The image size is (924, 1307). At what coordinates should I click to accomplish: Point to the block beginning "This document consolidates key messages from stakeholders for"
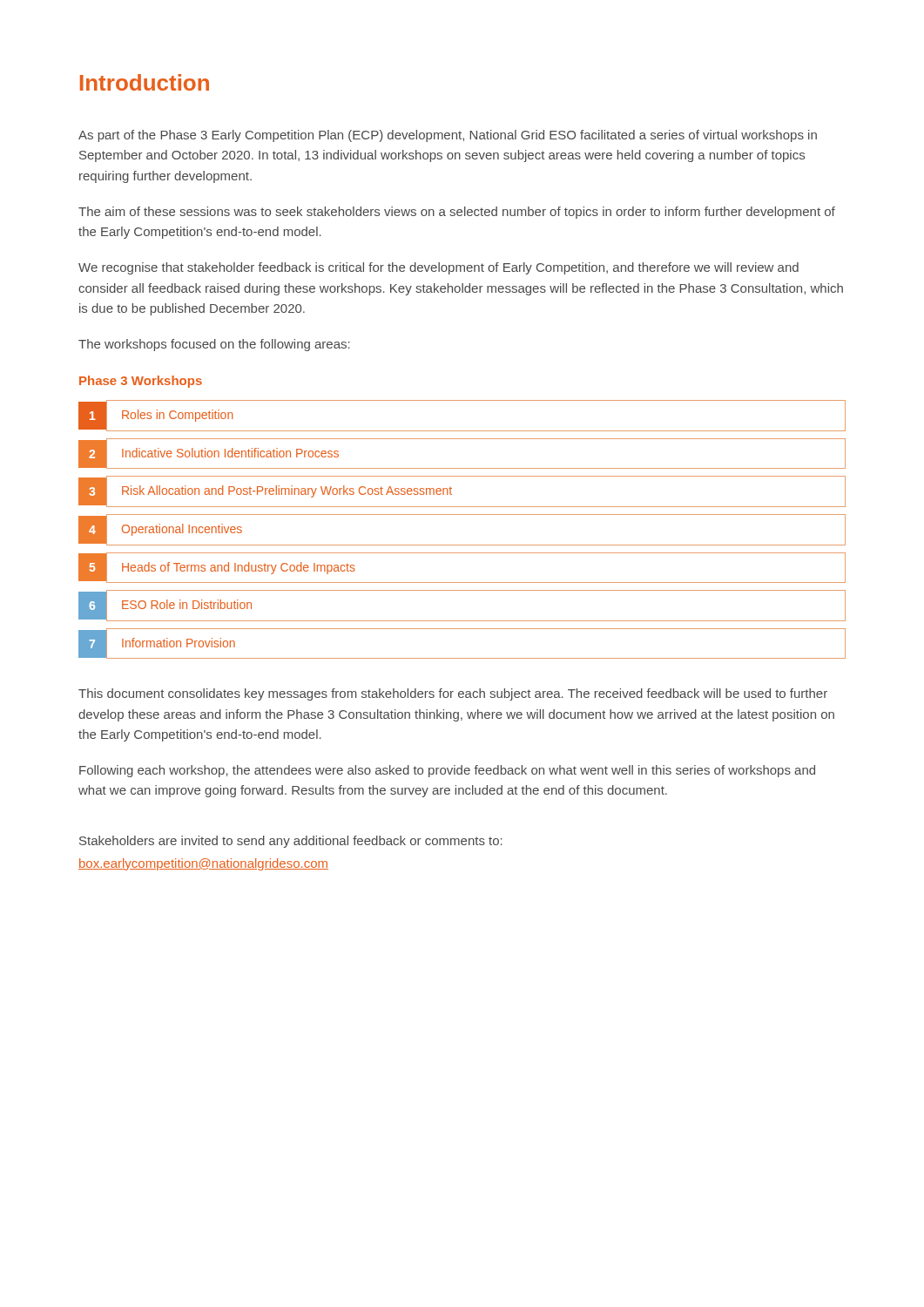457,714
